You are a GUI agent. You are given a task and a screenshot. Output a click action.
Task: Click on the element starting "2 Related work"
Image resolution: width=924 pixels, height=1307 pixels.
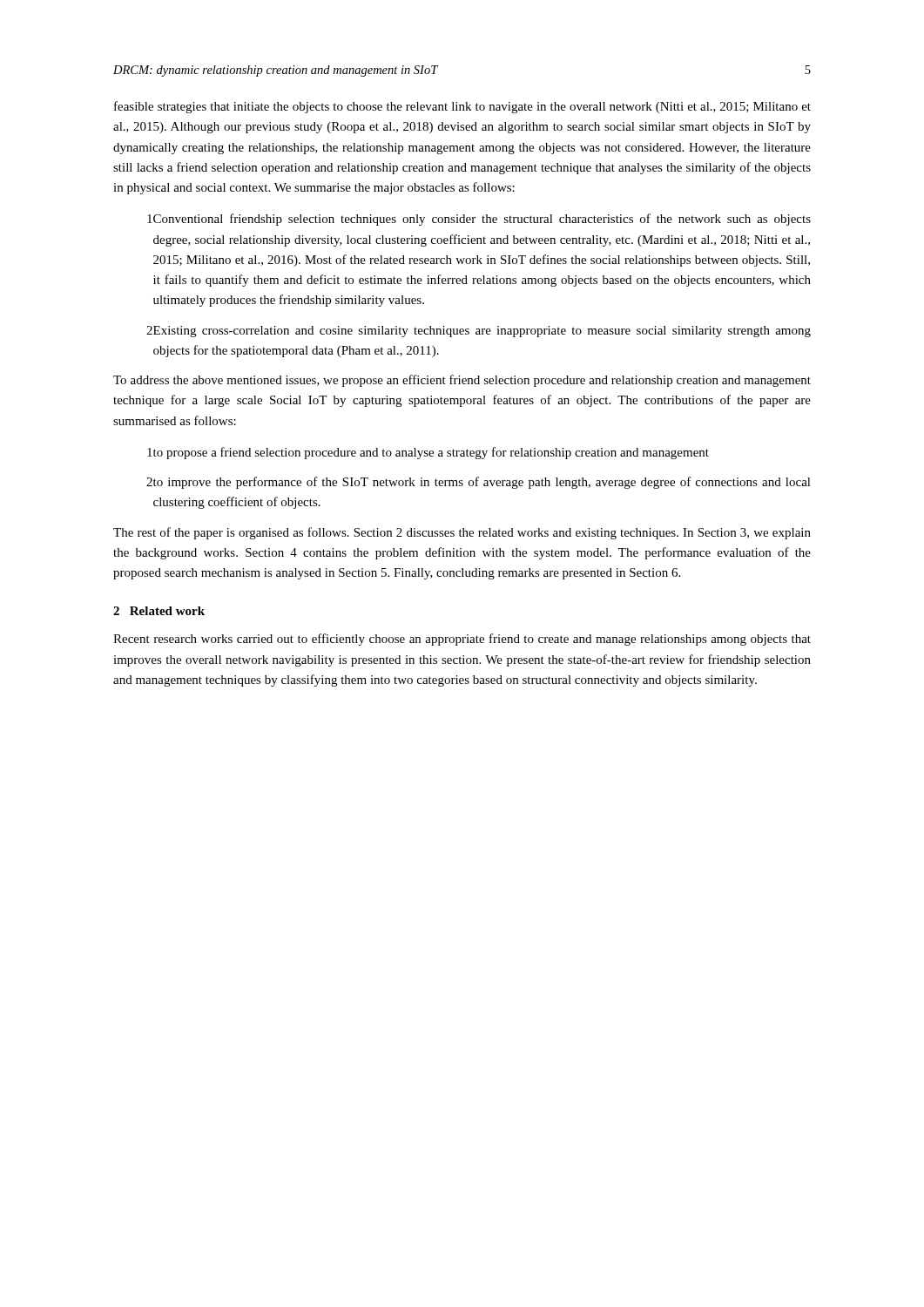(159, 611)
